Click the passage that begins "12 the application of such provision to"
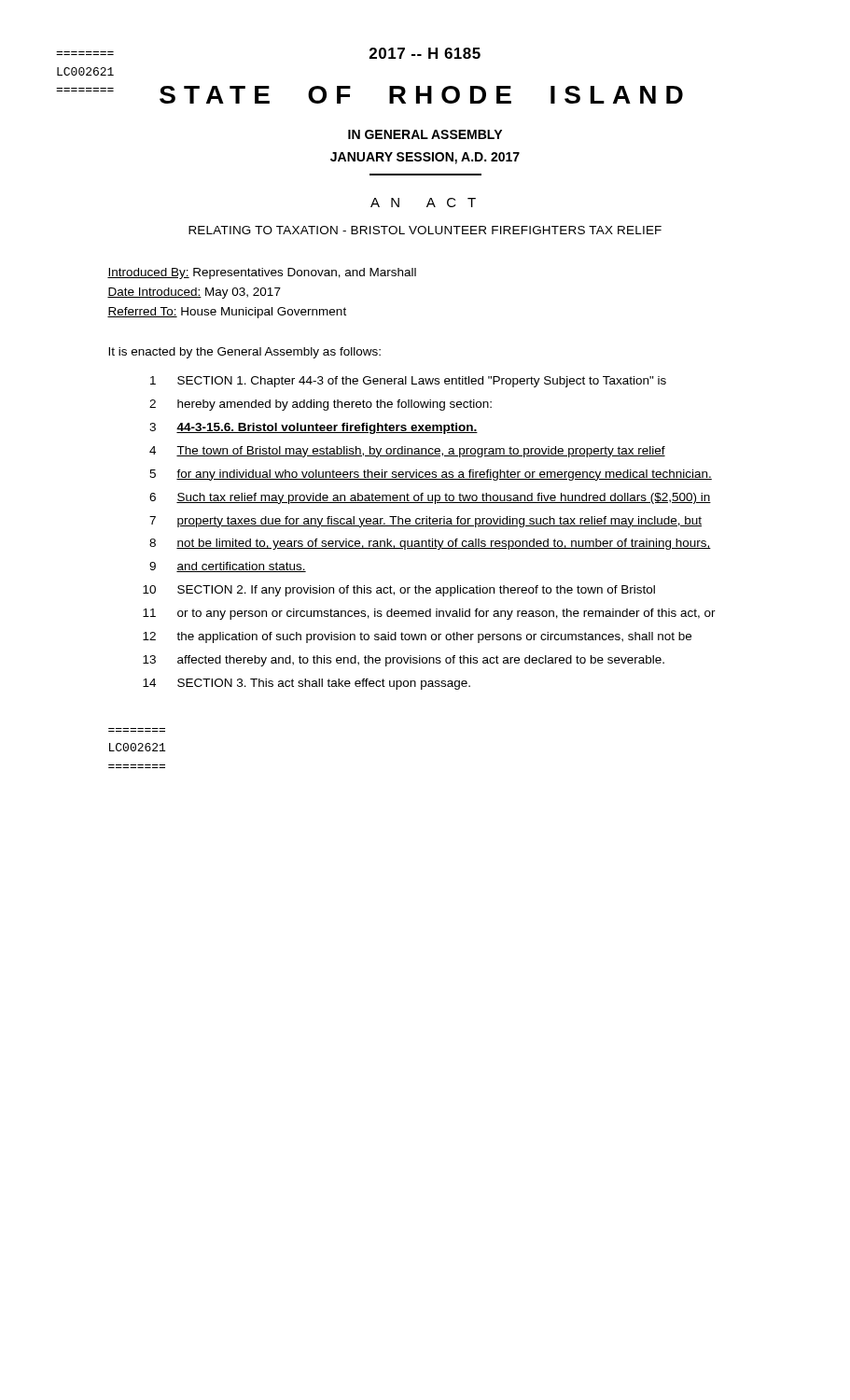Screen dimensions: 1400x850 (425, 637)
